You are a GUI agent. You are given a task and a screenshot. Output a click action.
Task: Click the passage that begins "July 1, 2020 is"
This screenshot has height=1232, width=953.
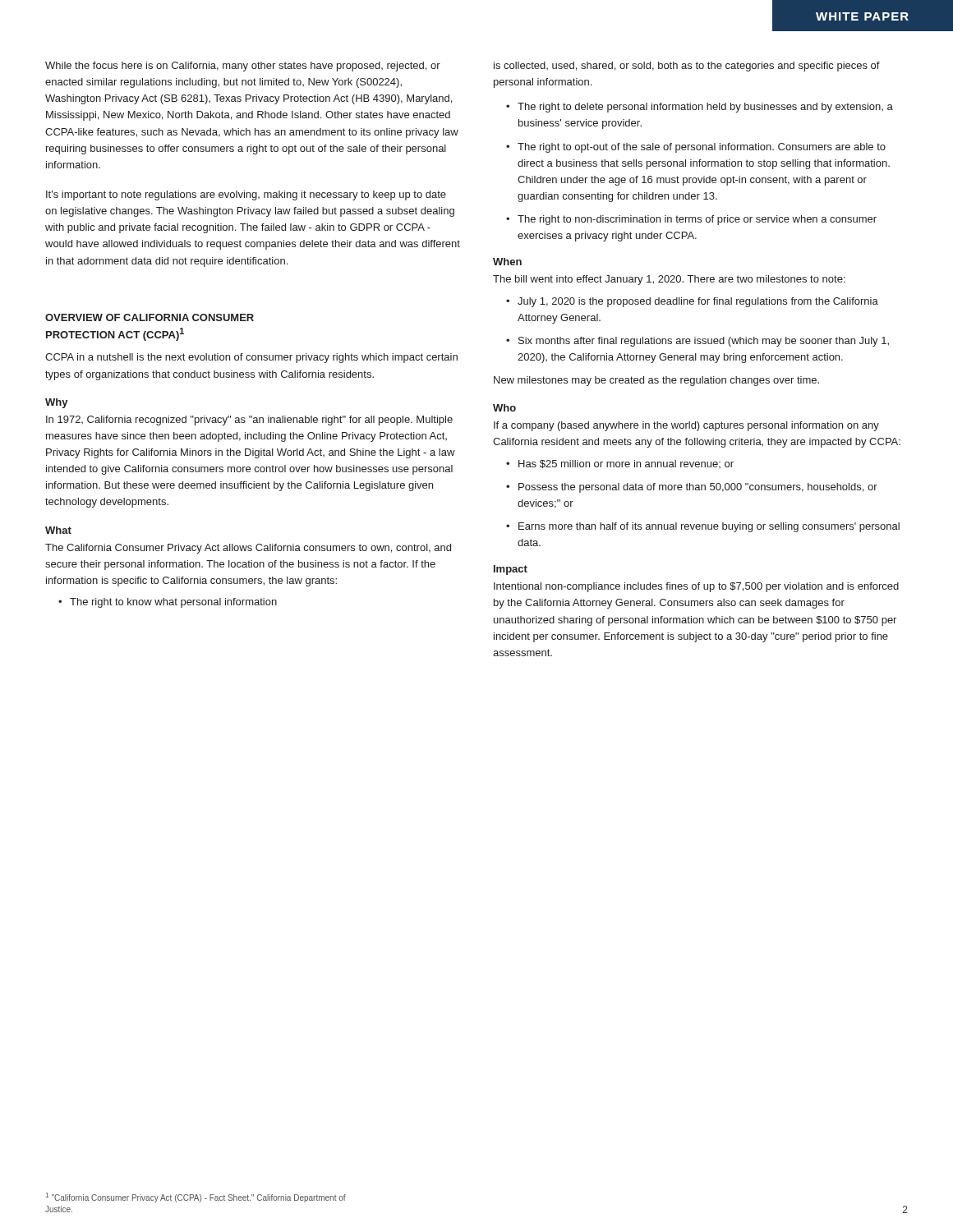[698, 309]
